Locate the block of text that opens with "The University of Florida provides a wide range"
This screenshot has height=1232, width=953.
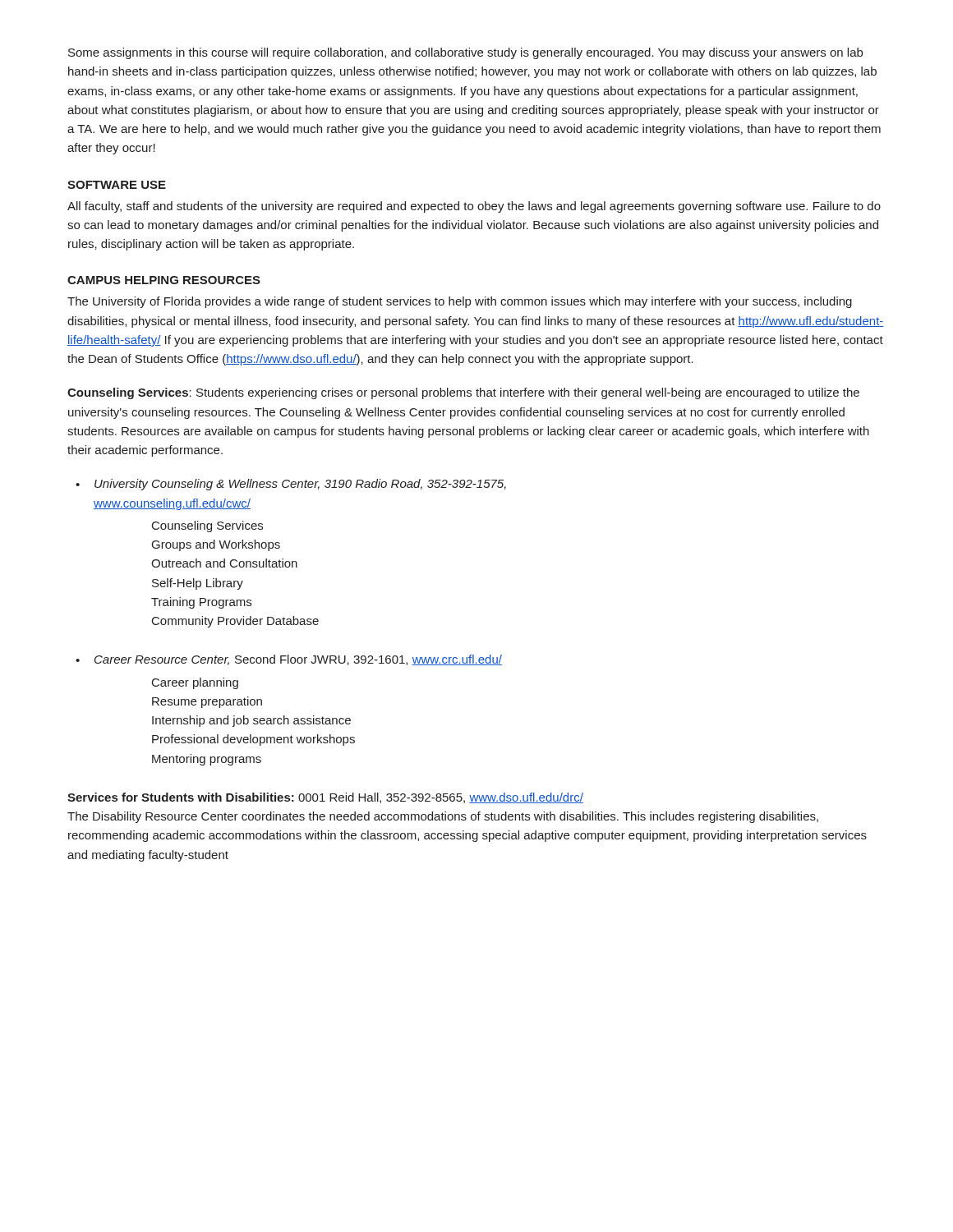(475, 330)
